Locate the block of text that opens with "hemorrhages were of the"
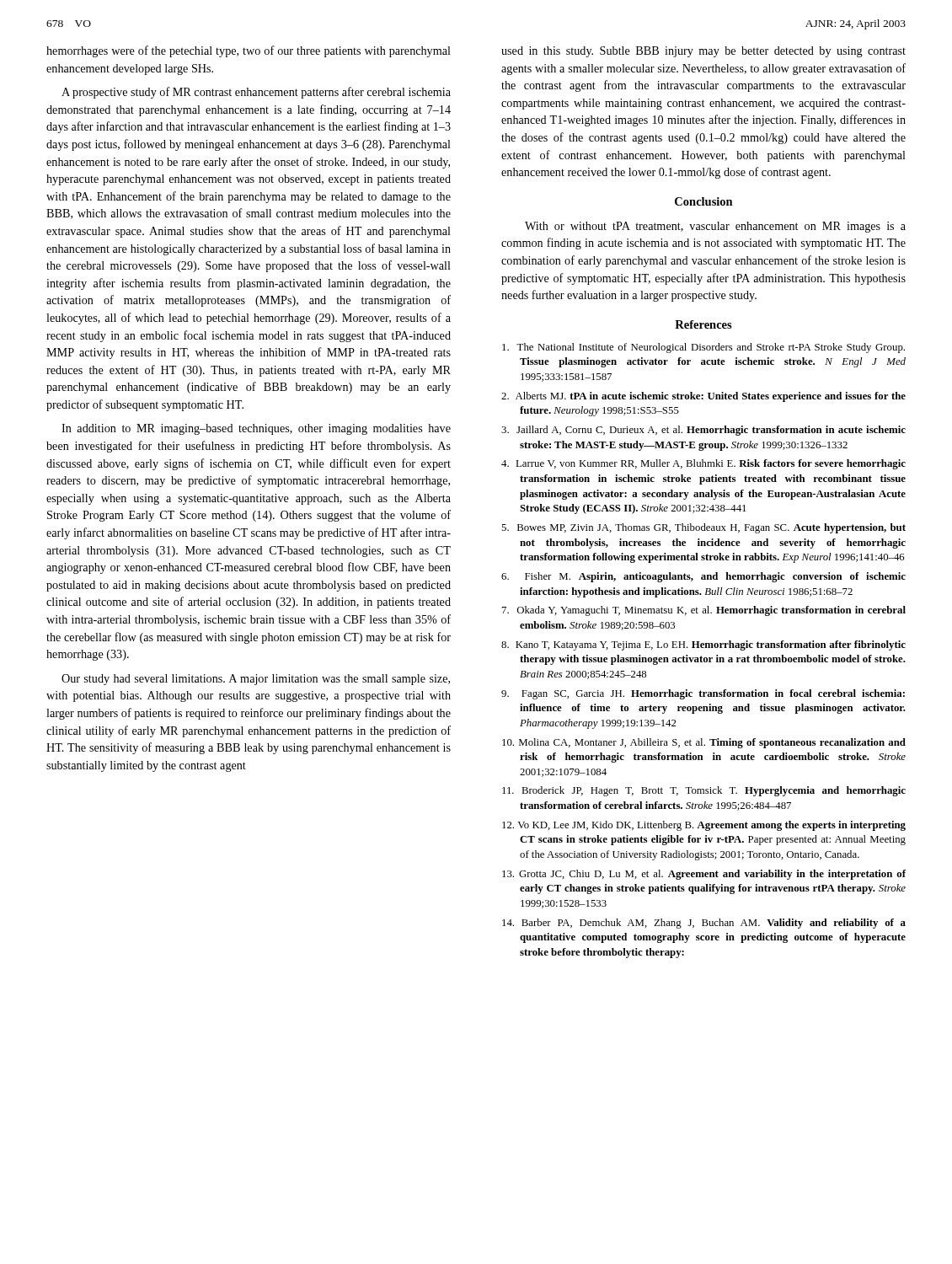This screenshot has width=952, height=1264. (x=249, y=408)
